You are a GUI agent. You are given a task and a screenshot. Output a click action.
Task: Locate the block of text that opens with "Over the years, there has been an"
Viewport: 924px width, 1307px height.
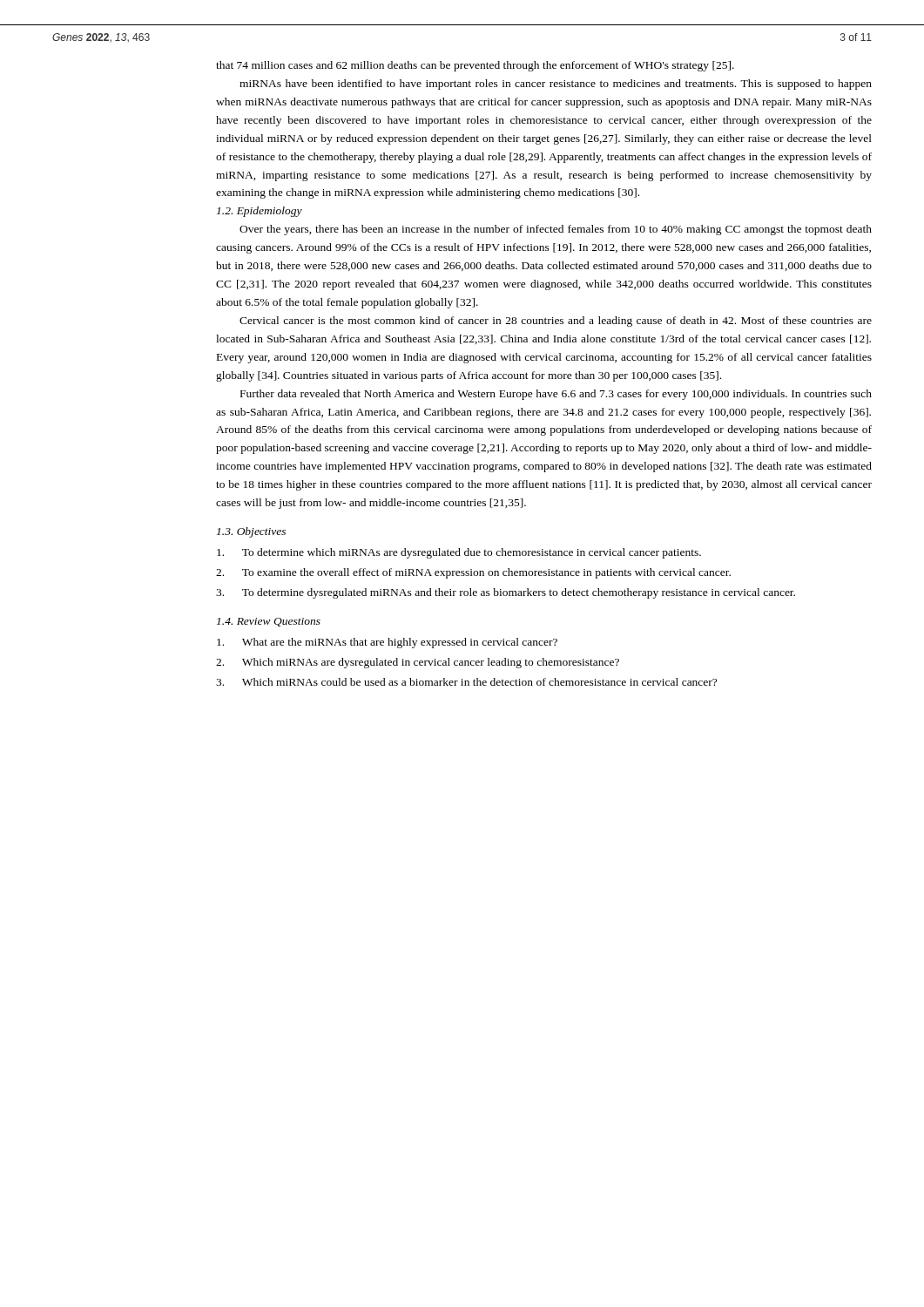tap(544, 266)
